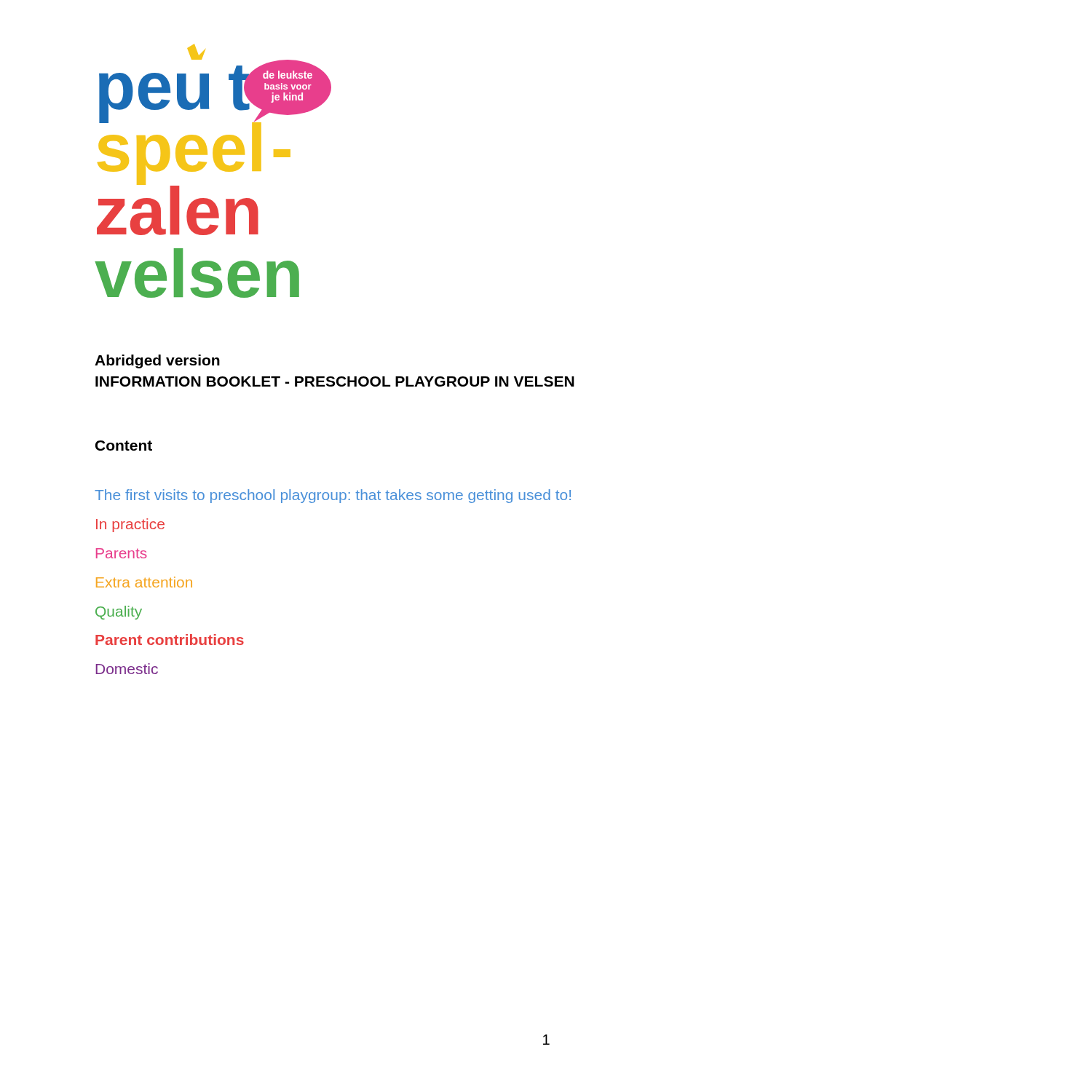Click where it says "Extra attention"
Viewport: 1092px width, 1092px height.
pos(144,582)
